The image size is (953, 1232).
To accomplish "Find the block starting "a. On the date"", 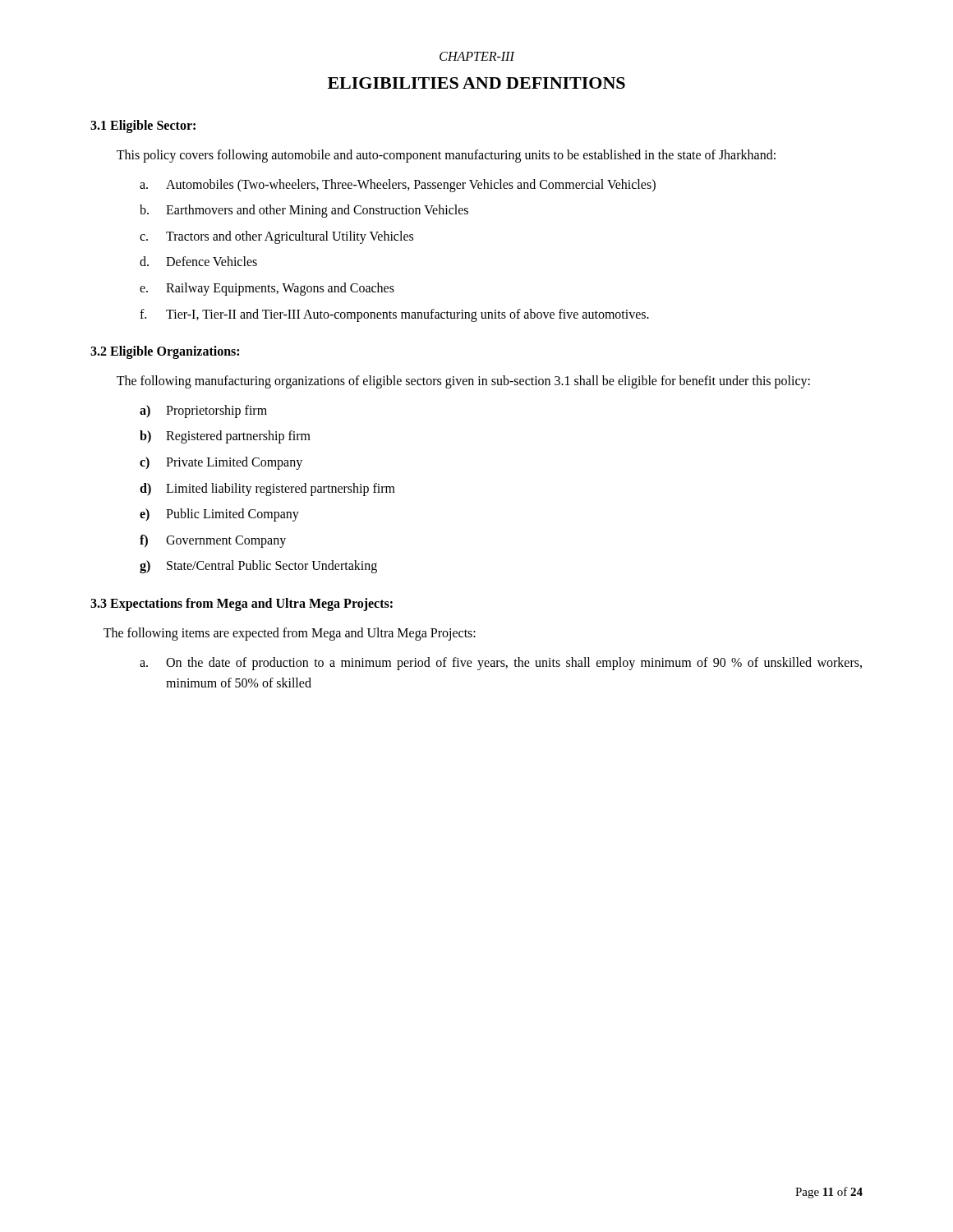I will [x=501, y=673].
